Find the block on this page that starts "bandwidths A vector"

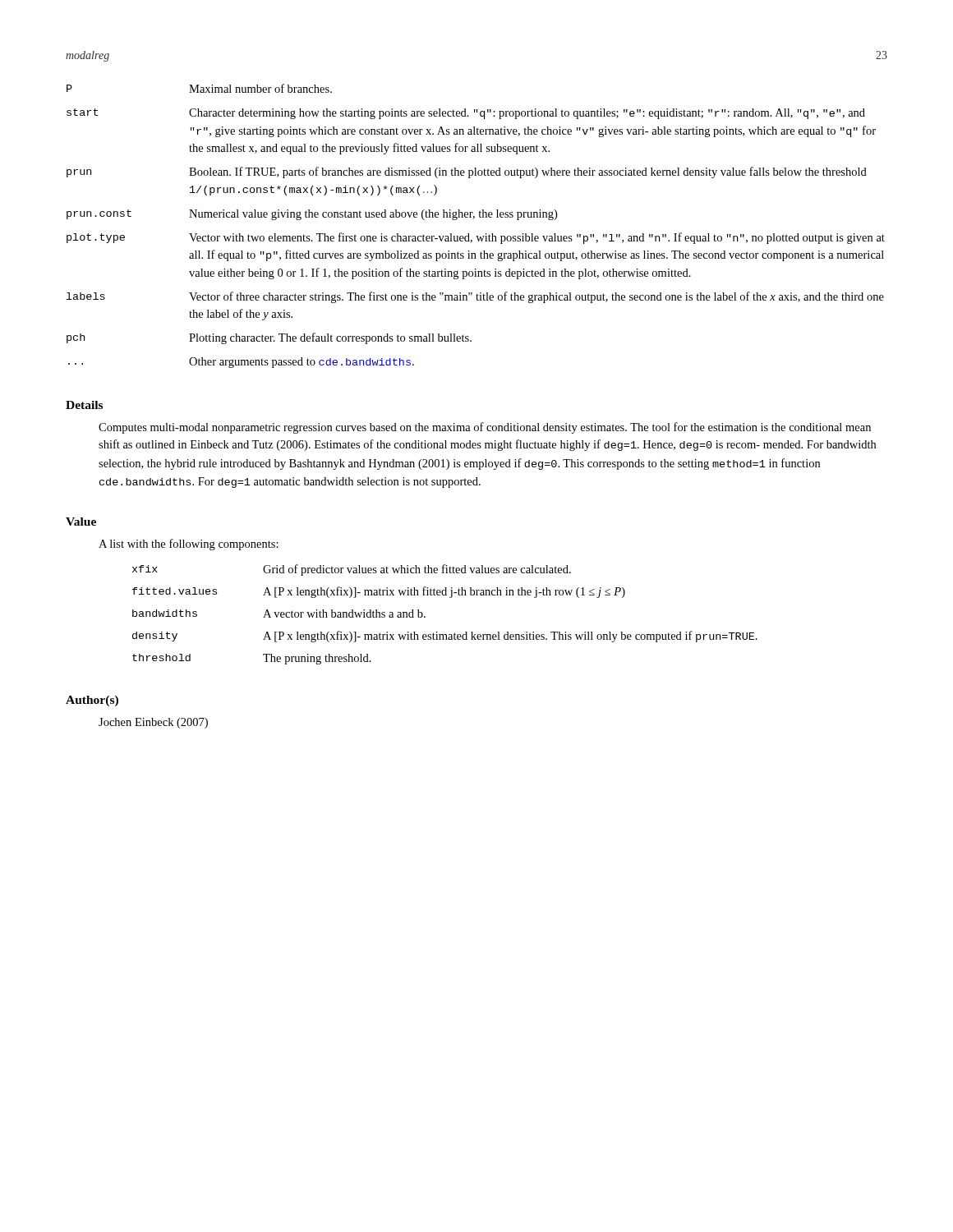[279, 614]
